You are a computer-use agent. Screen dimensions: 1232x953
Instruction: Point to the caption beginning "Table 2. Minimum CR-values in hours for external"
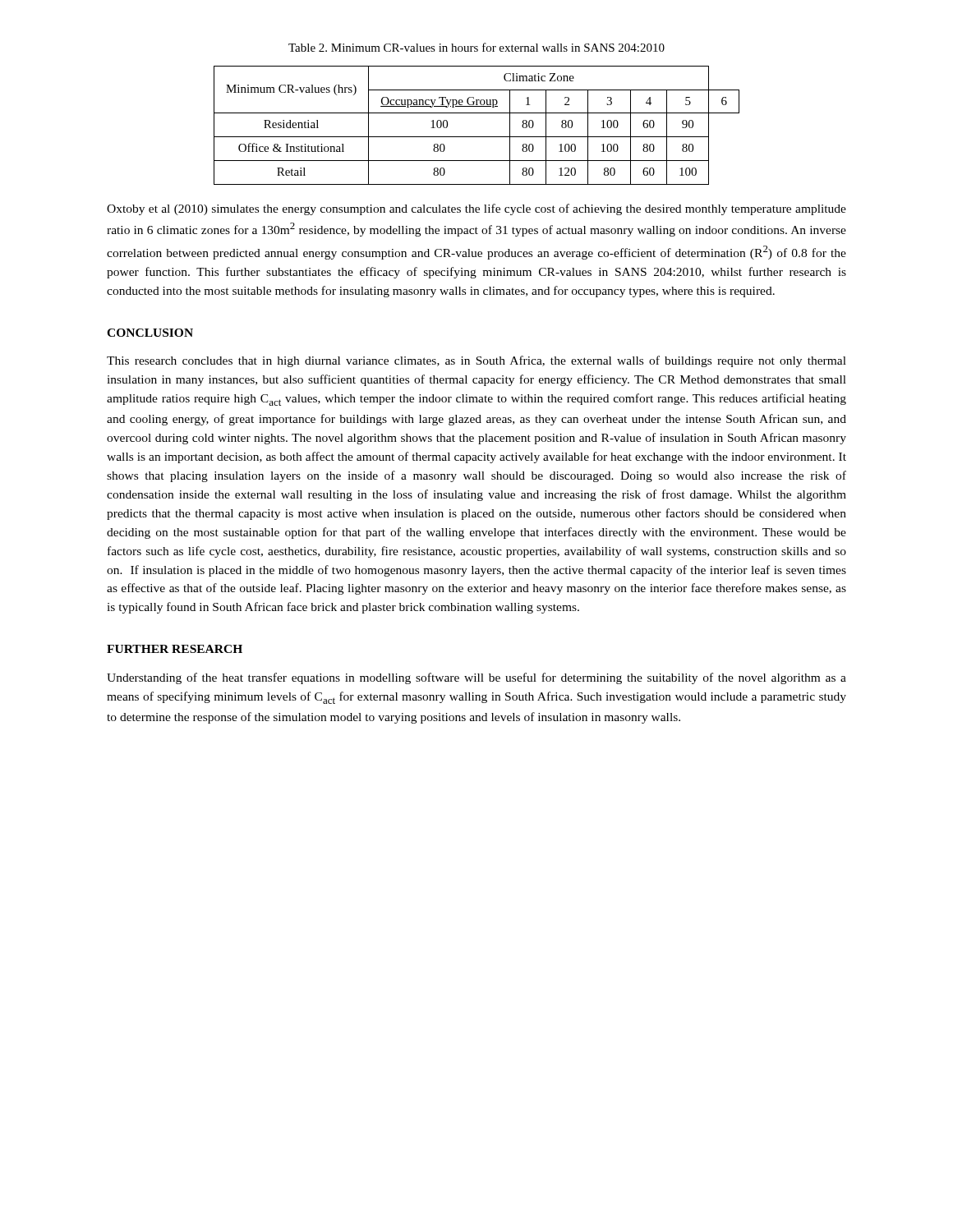(x=476, y=48)
